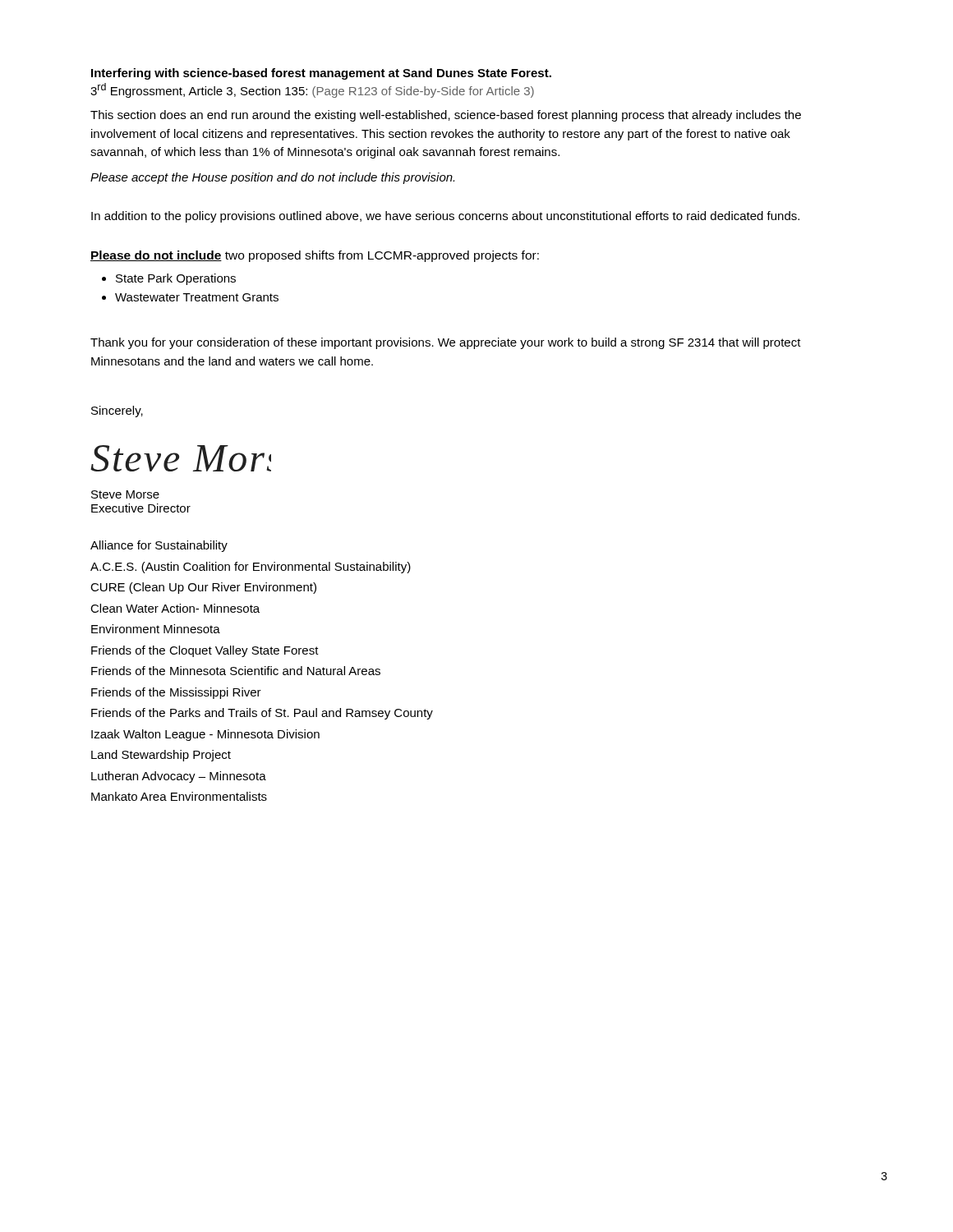
Task: Locate the block of text that opens with "In addition to the policy provisions"
Action: click(445, 215)
